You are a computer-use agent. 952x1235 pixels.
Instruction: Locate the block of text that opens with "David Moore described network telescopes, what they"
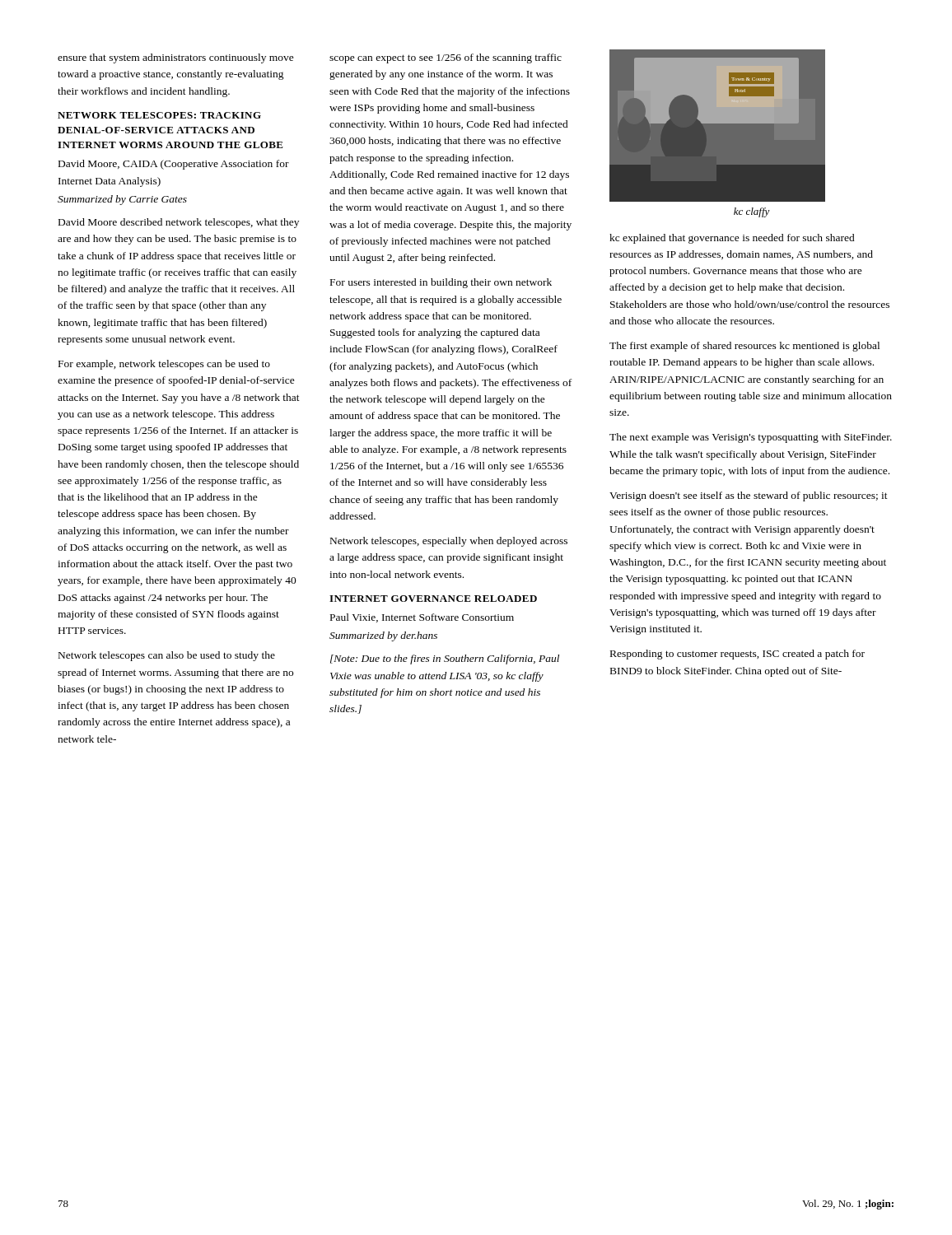(x=179, y=281)
